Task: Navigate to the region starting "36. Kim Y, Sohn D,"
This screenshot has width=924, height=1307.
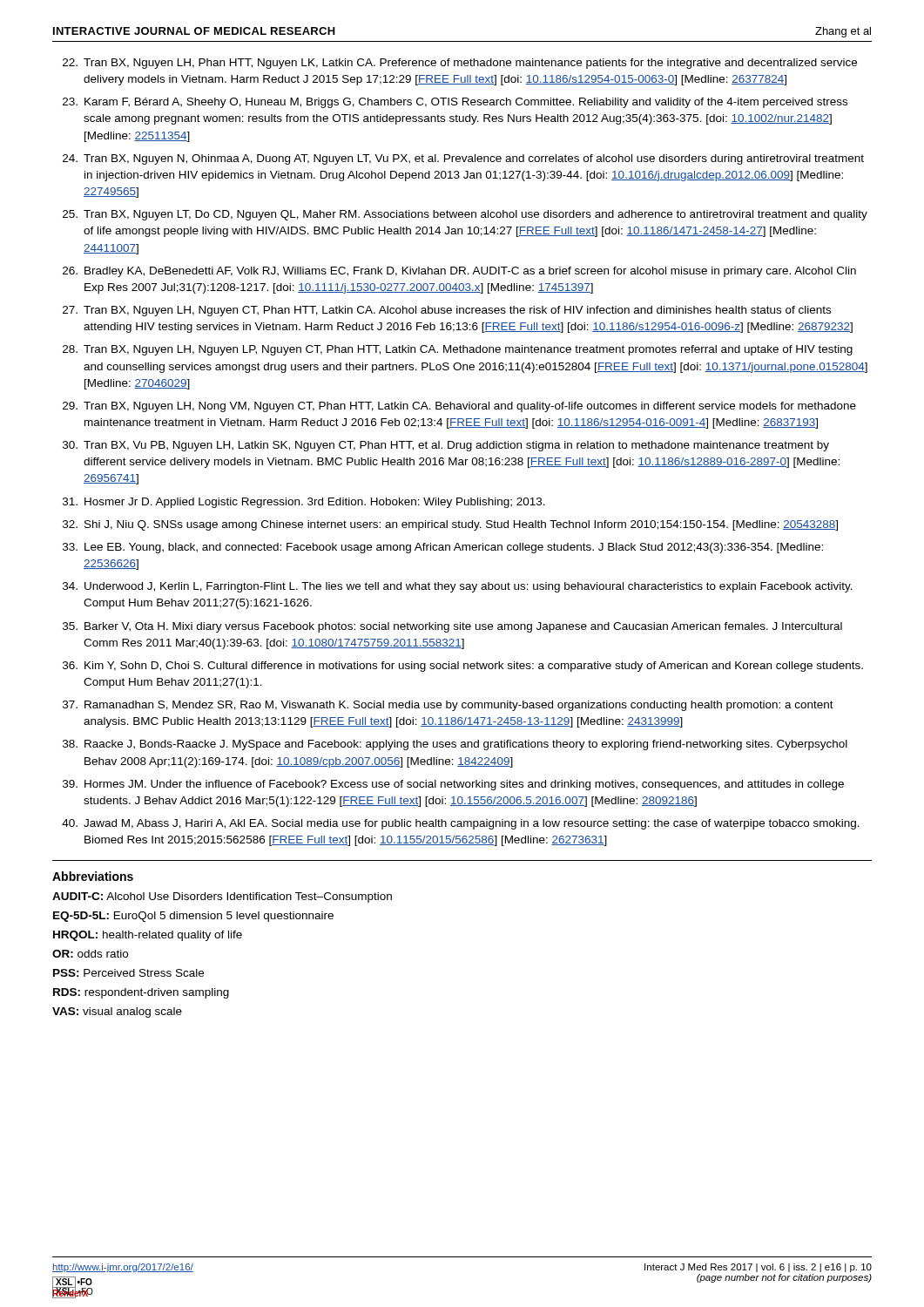Action: coord(462,674)
